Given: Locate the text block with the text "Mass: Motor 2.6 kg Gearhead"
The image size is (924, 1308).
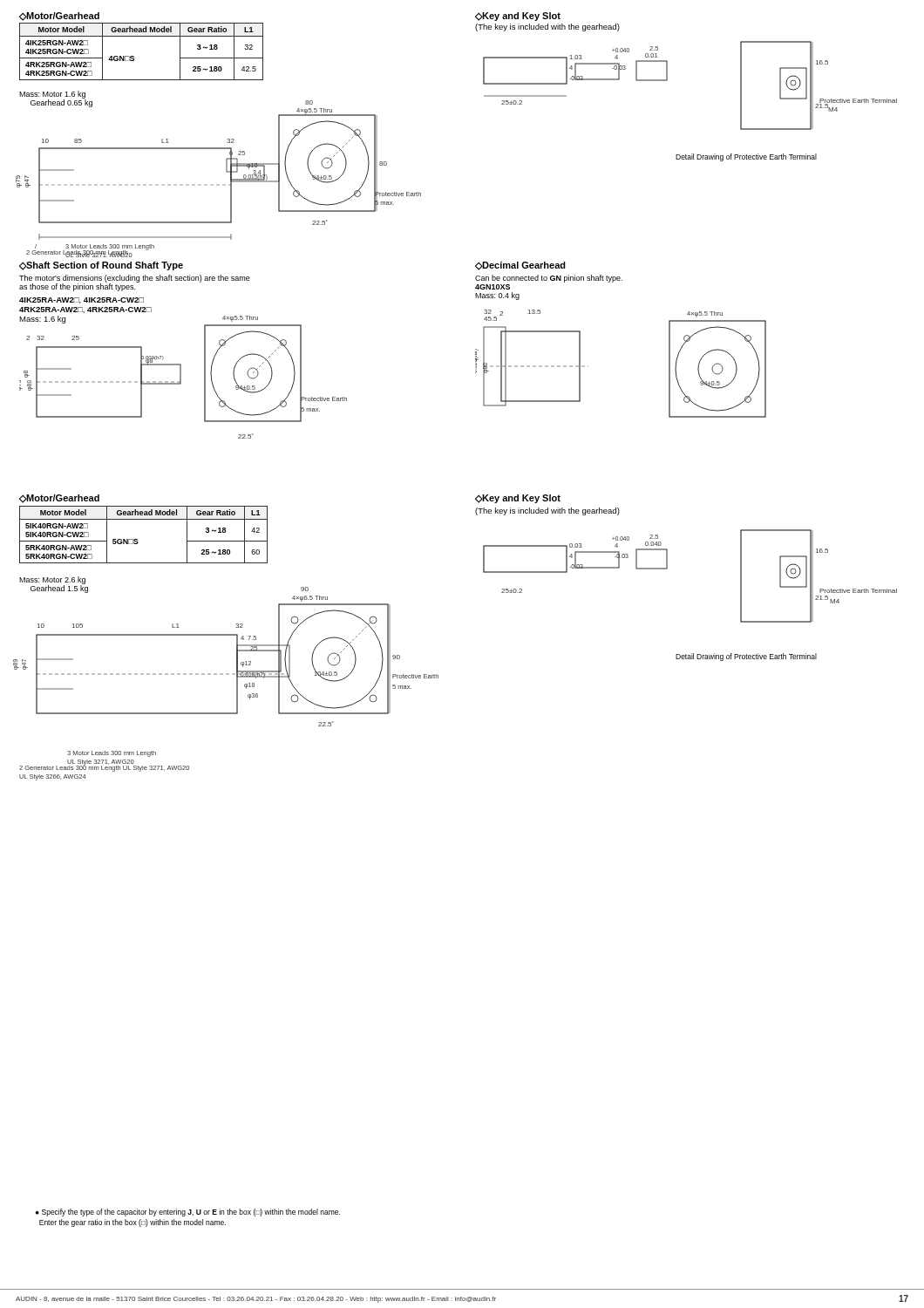Looking at the screenshot, I should pos(54,584).
